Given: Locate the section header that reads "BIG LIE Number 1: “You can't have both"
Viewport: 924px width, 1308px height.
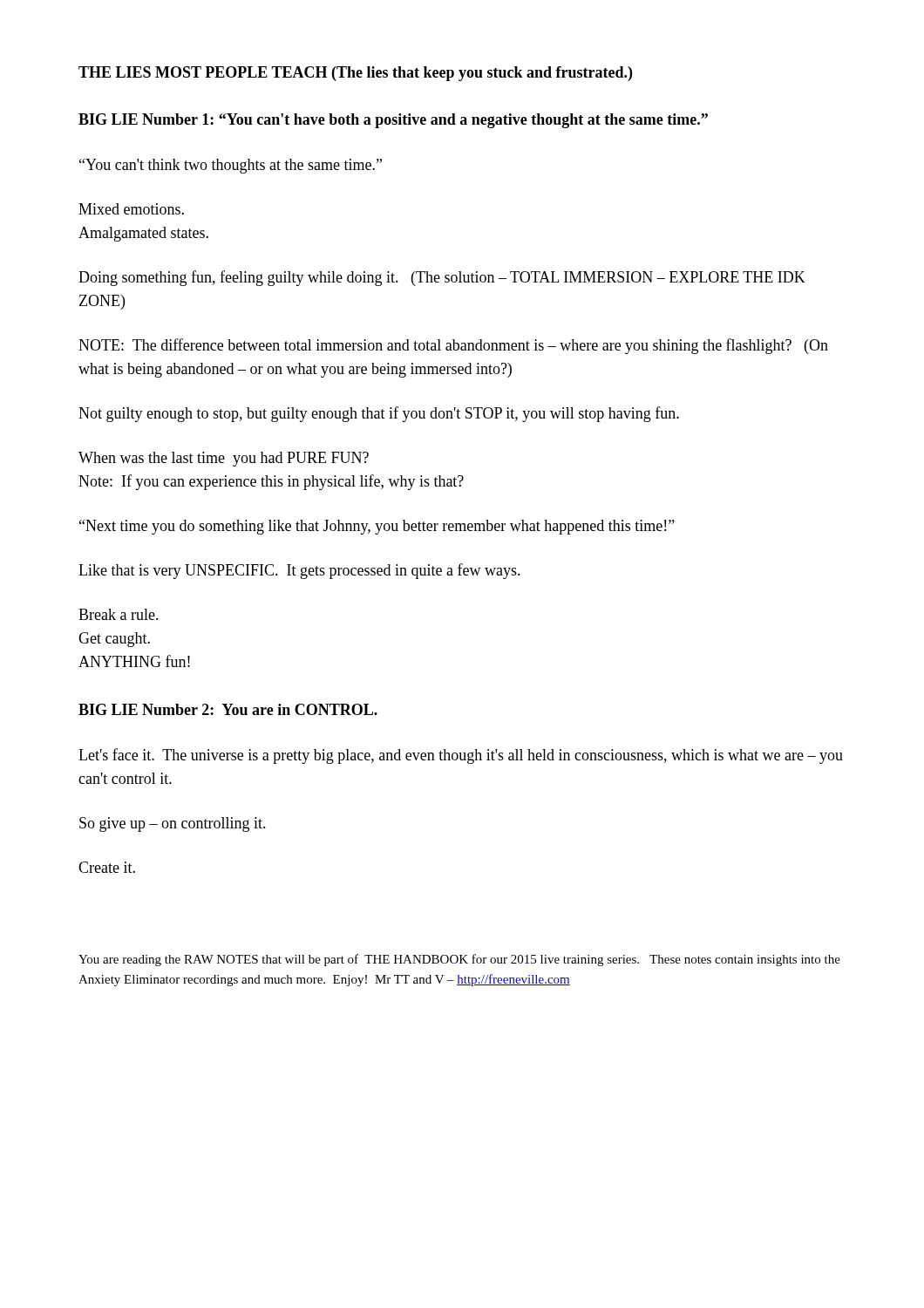Looking at the screenshot, I should click(393, 120).
